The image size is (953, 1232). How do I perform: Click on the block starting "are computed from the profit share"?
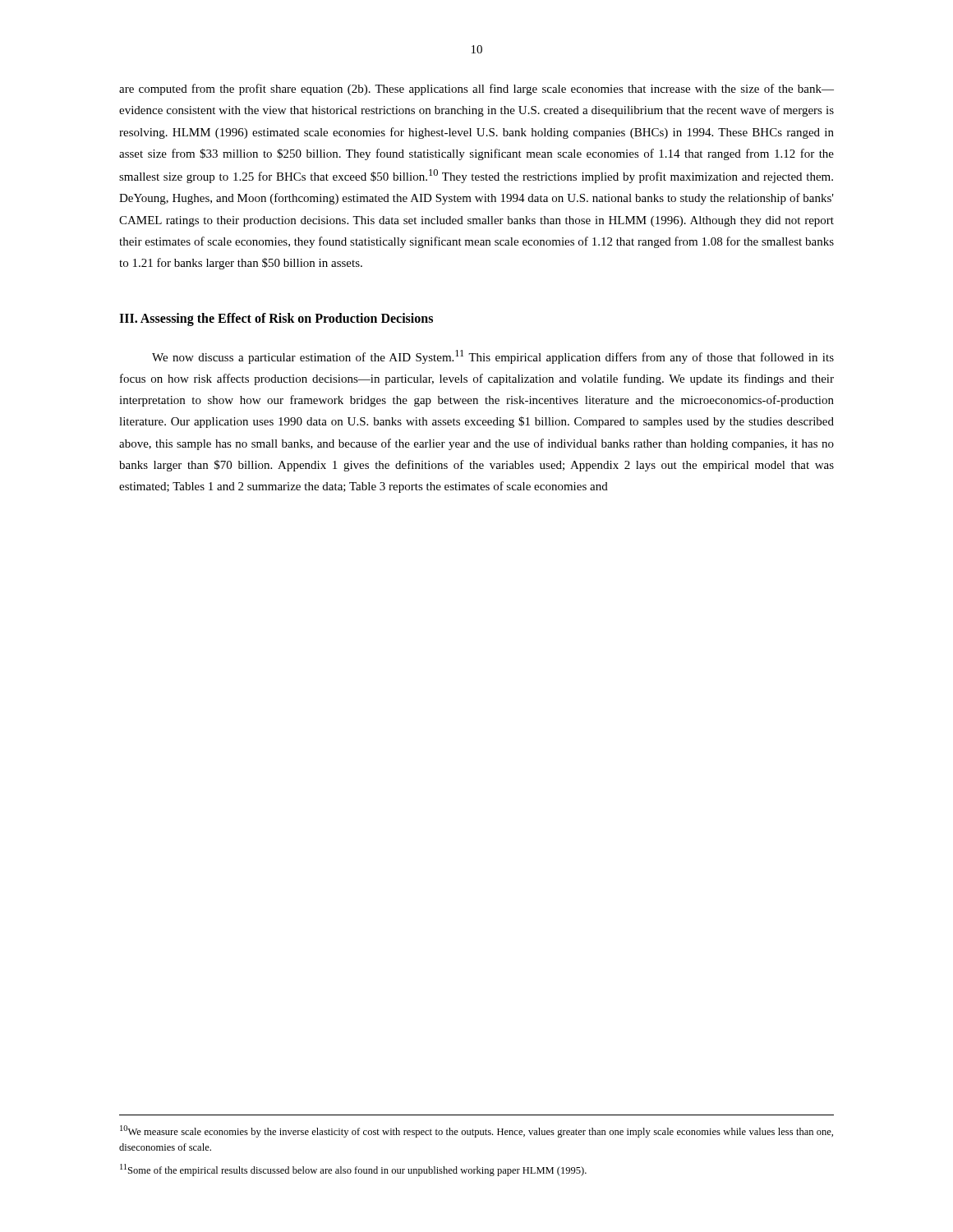click(x=476, y=176)
